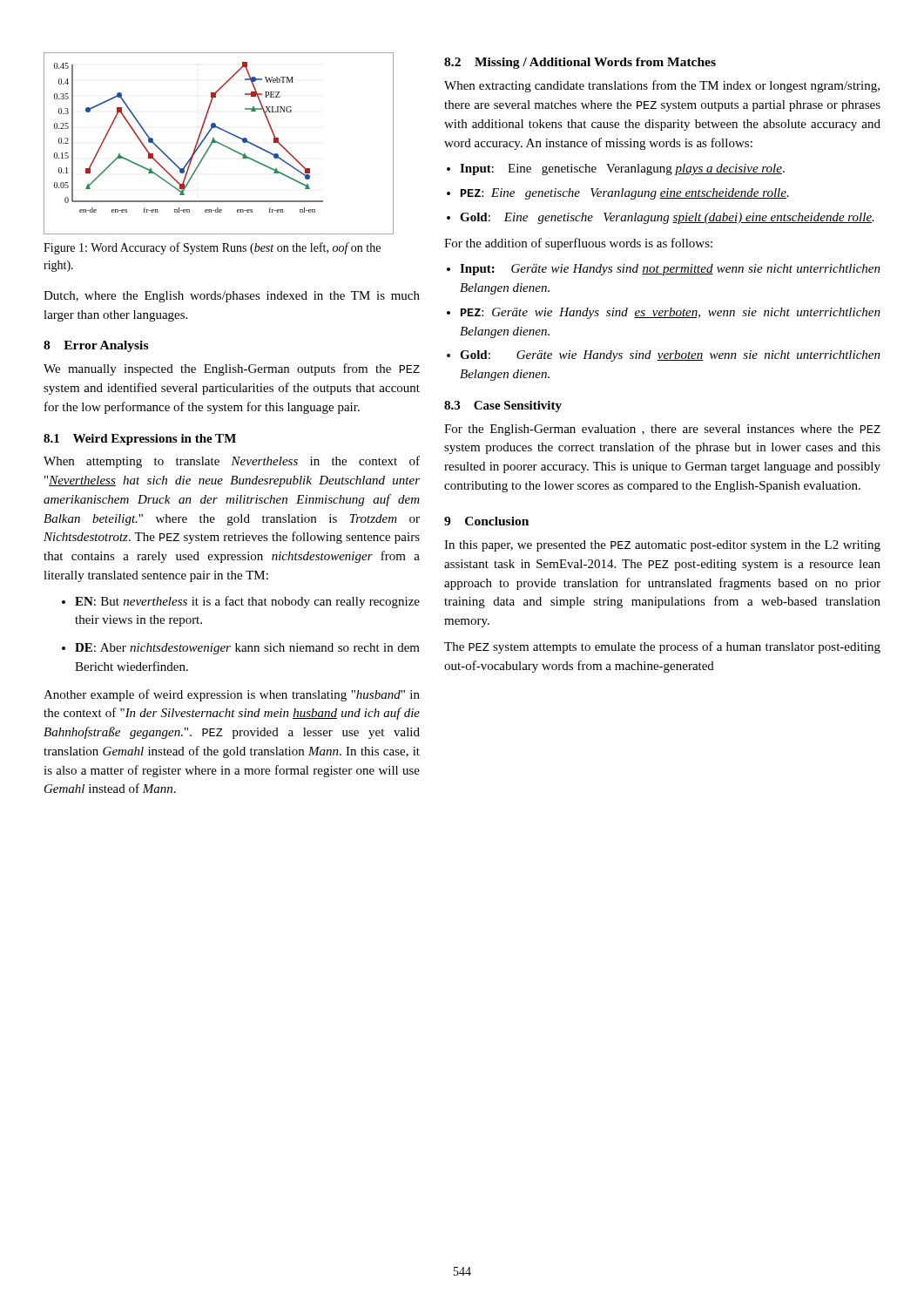Locate the region starting "8 Error Analysis"
Image resolution: width=924 pixels, height=1307 pixels.
pos(96,344)
